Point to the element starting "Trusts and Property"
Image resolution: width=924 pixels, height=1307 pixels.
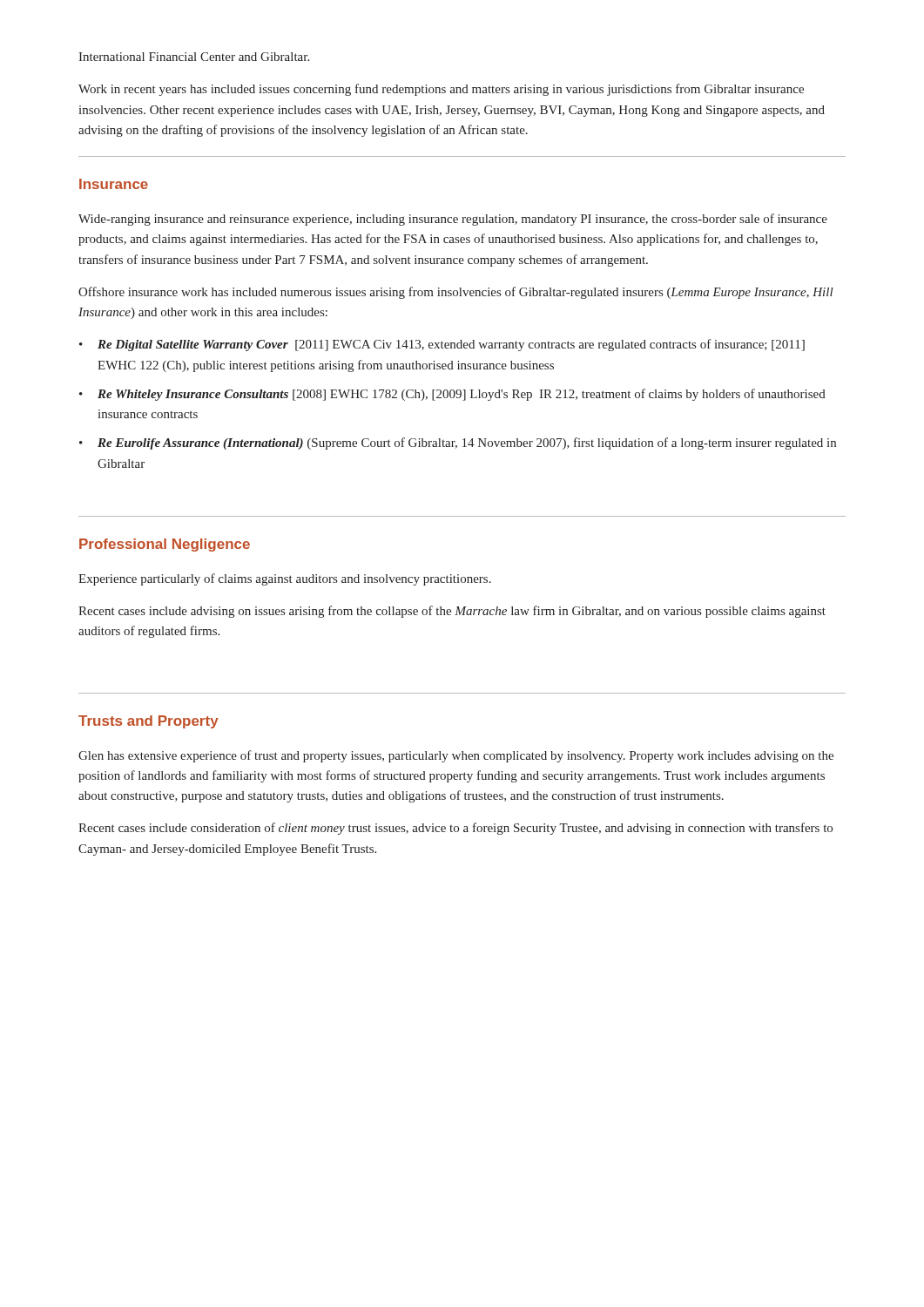coord(148,721)
